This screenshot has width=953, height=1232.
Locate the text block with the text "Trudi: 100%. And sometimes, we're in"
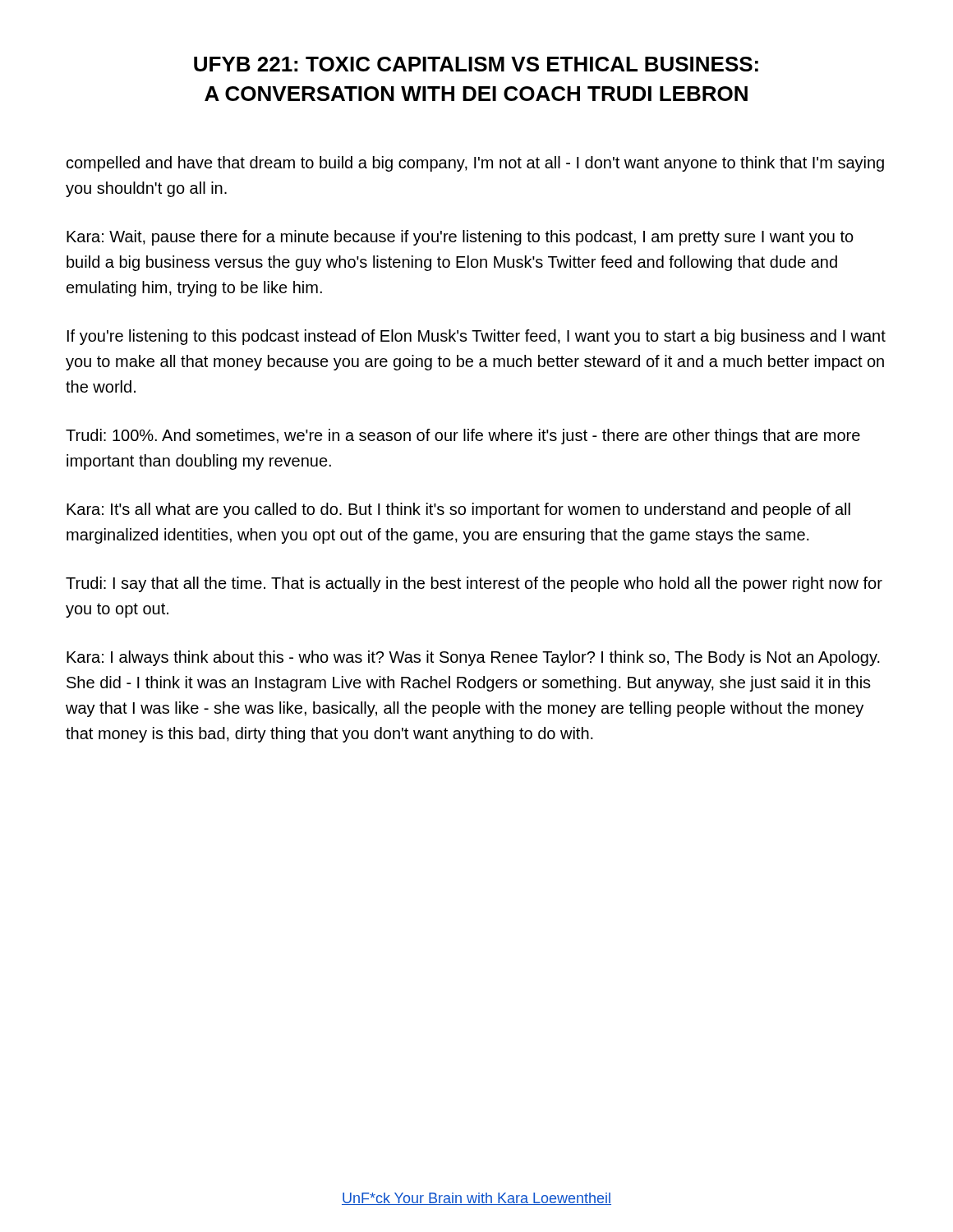pyautogui.click(x=463, y=448)
